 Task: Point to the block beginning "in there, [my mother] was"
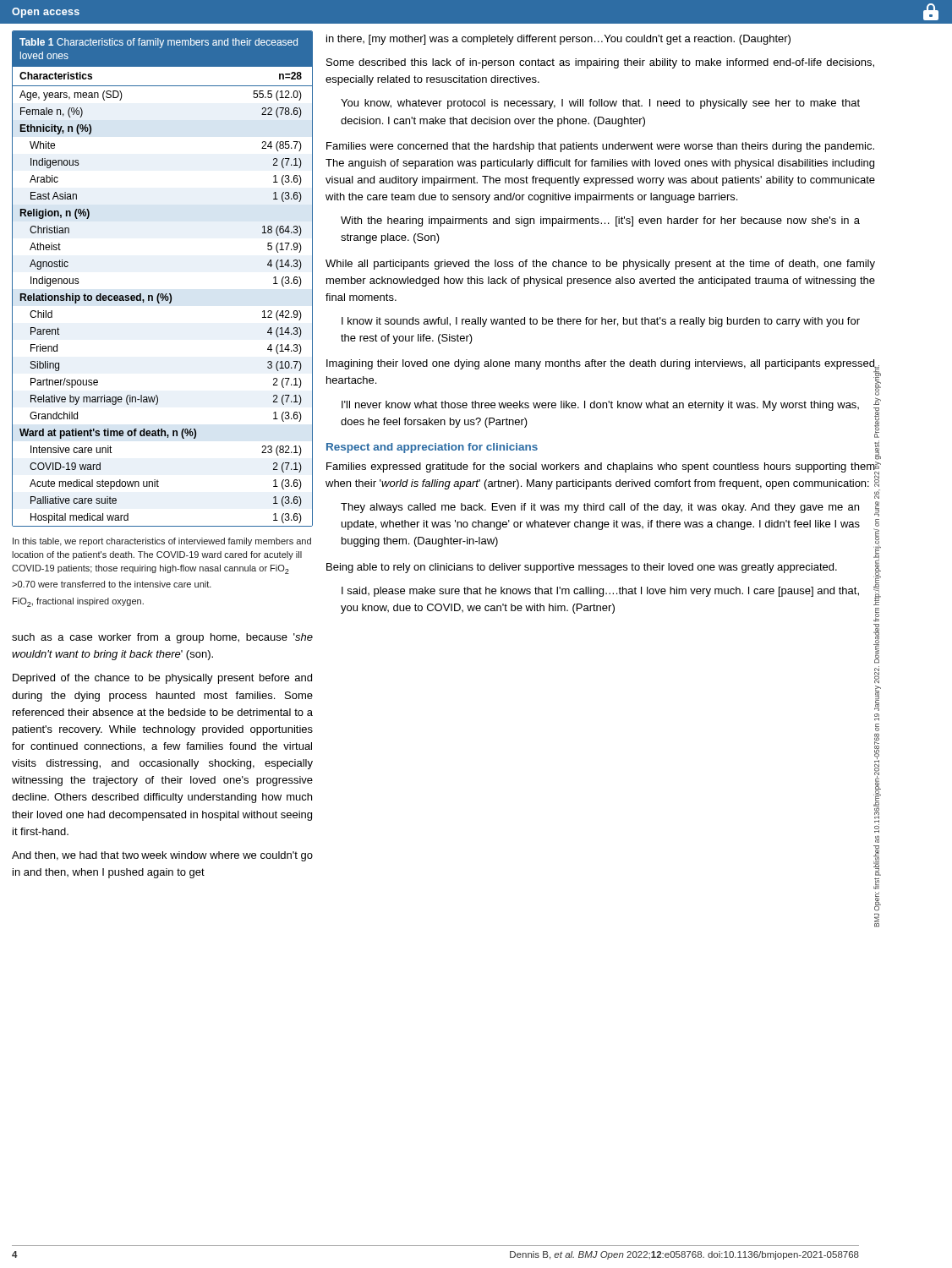point(558,38)
